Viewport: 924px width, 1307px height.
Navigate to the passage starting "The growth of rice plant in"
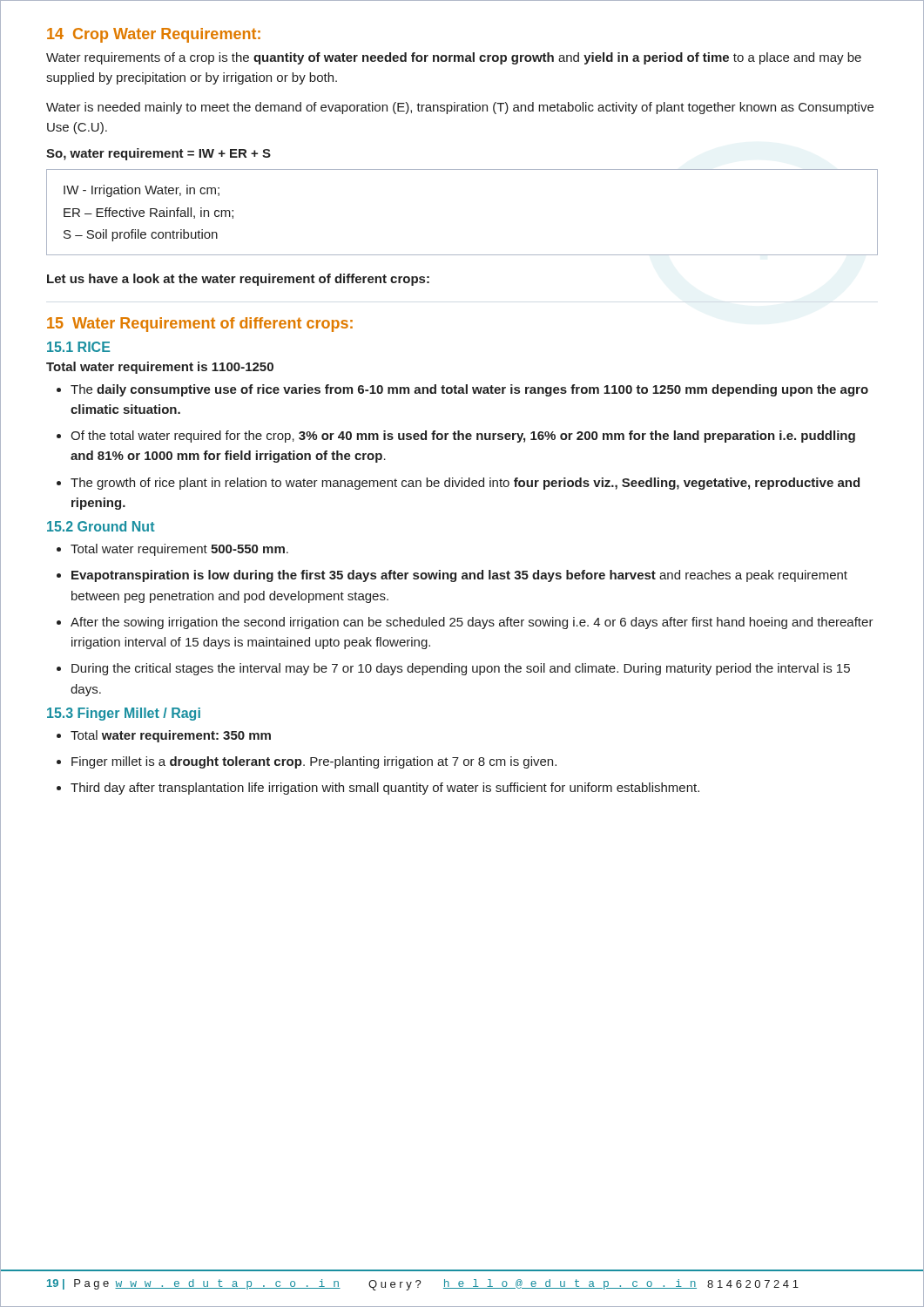[466, 492]
